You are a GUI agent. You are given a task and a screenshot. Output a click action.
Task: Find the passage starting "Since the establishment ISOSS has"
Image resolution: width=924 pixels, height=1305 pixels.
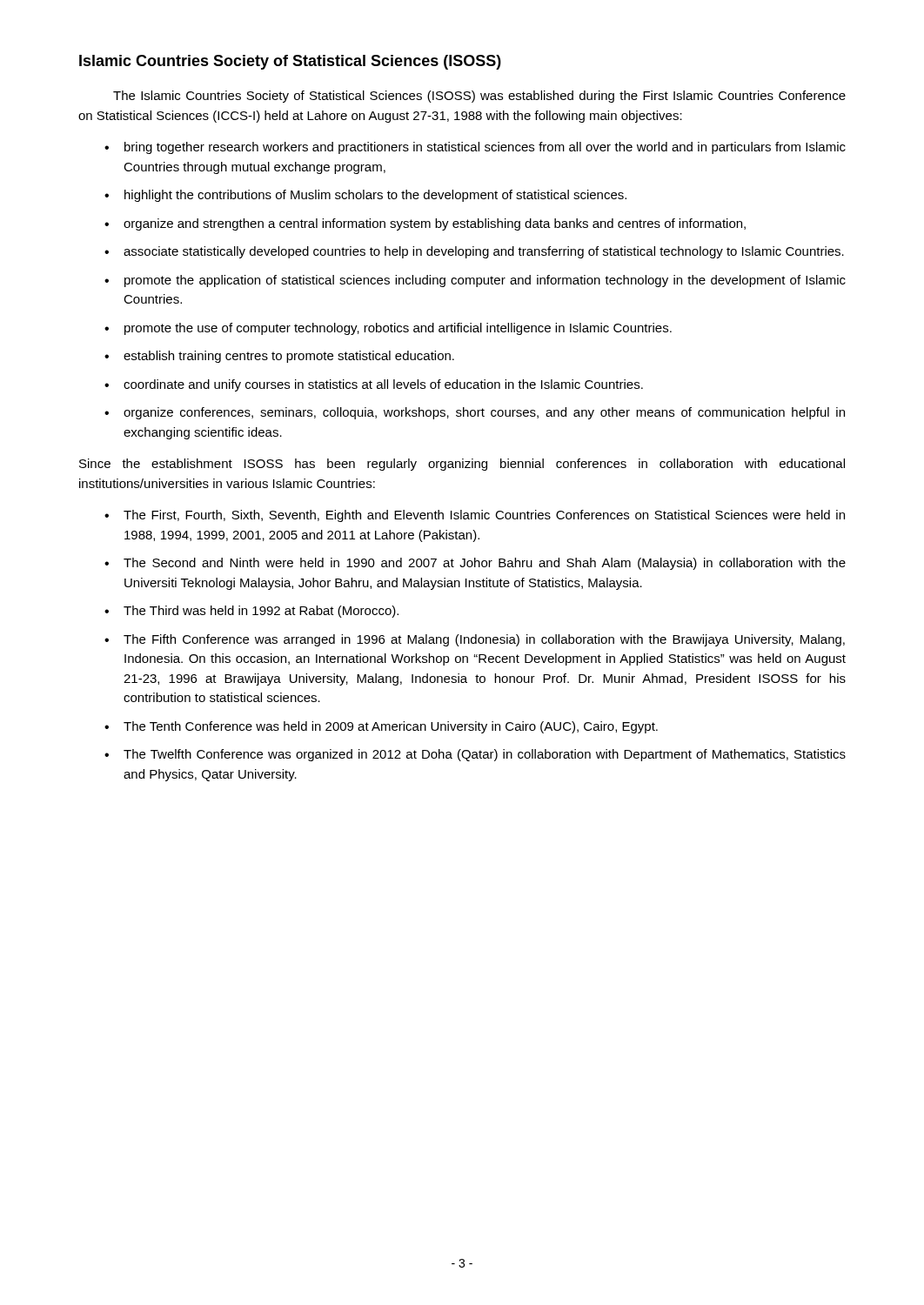click(x=462, y=473)
